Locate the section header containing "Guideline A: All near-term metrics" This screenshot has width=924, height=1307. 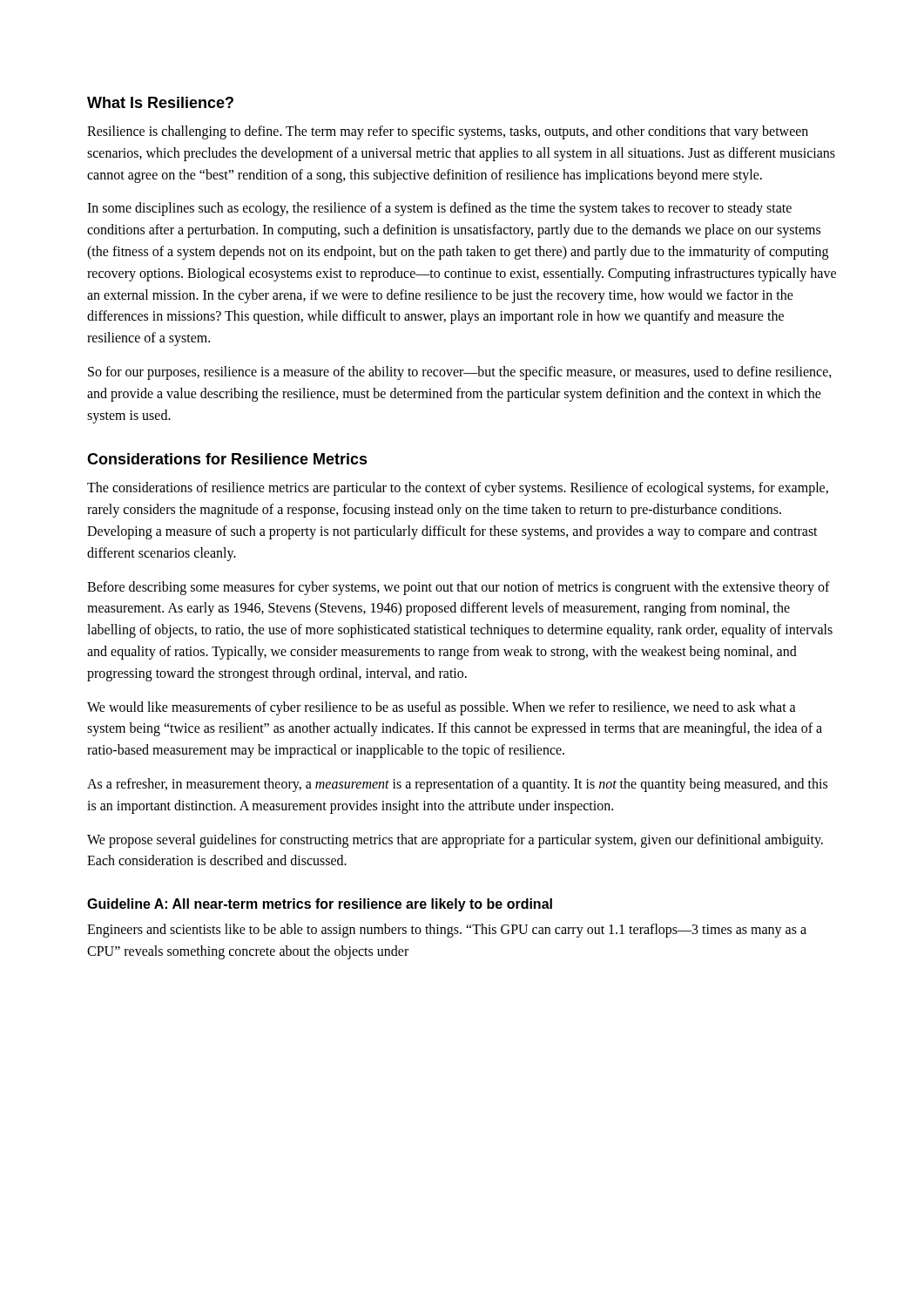pyautogui.click(x=320, y=904)
